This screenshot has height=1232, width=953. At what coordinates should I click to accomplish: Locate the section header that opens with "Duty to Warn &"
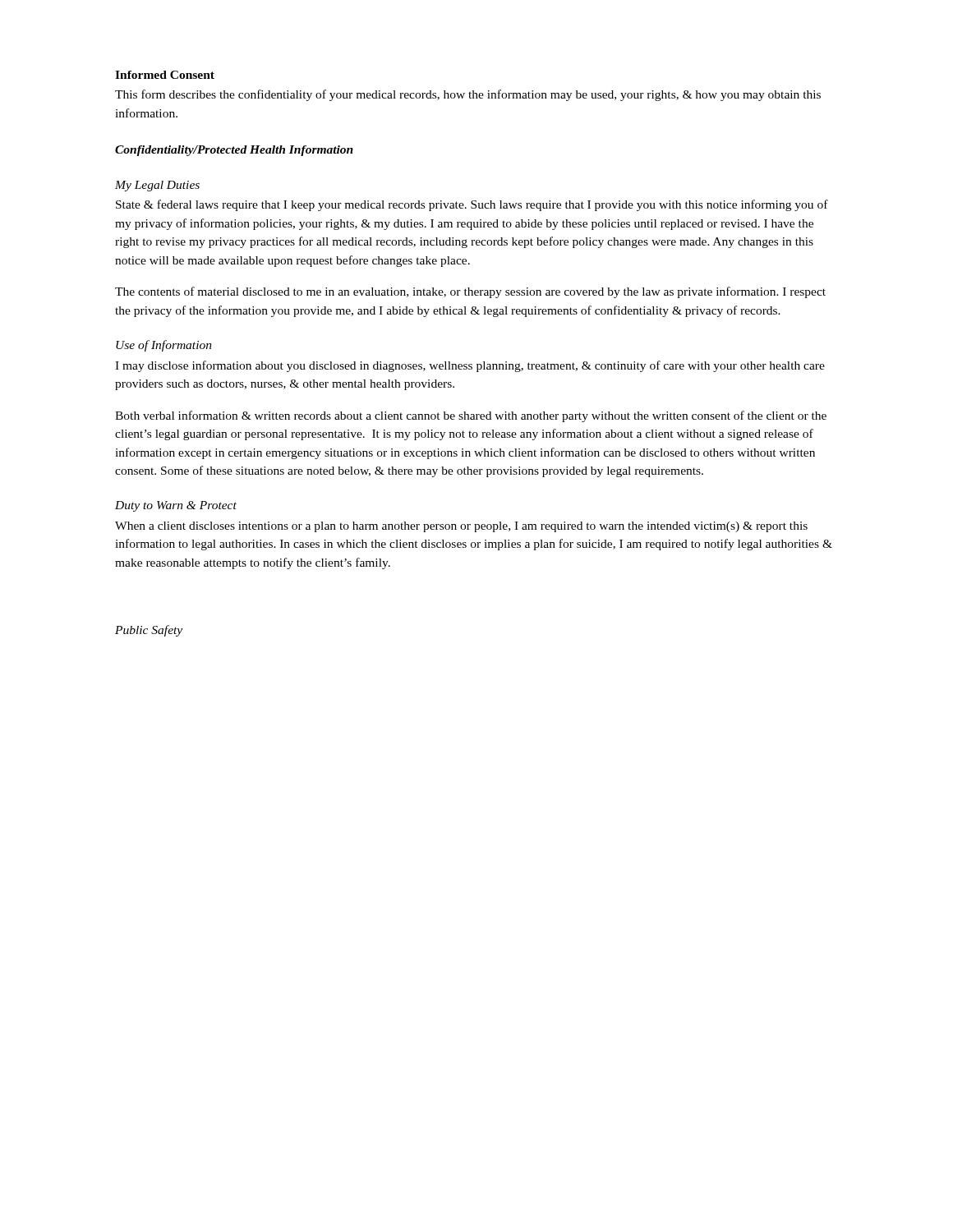click(176, 505)
